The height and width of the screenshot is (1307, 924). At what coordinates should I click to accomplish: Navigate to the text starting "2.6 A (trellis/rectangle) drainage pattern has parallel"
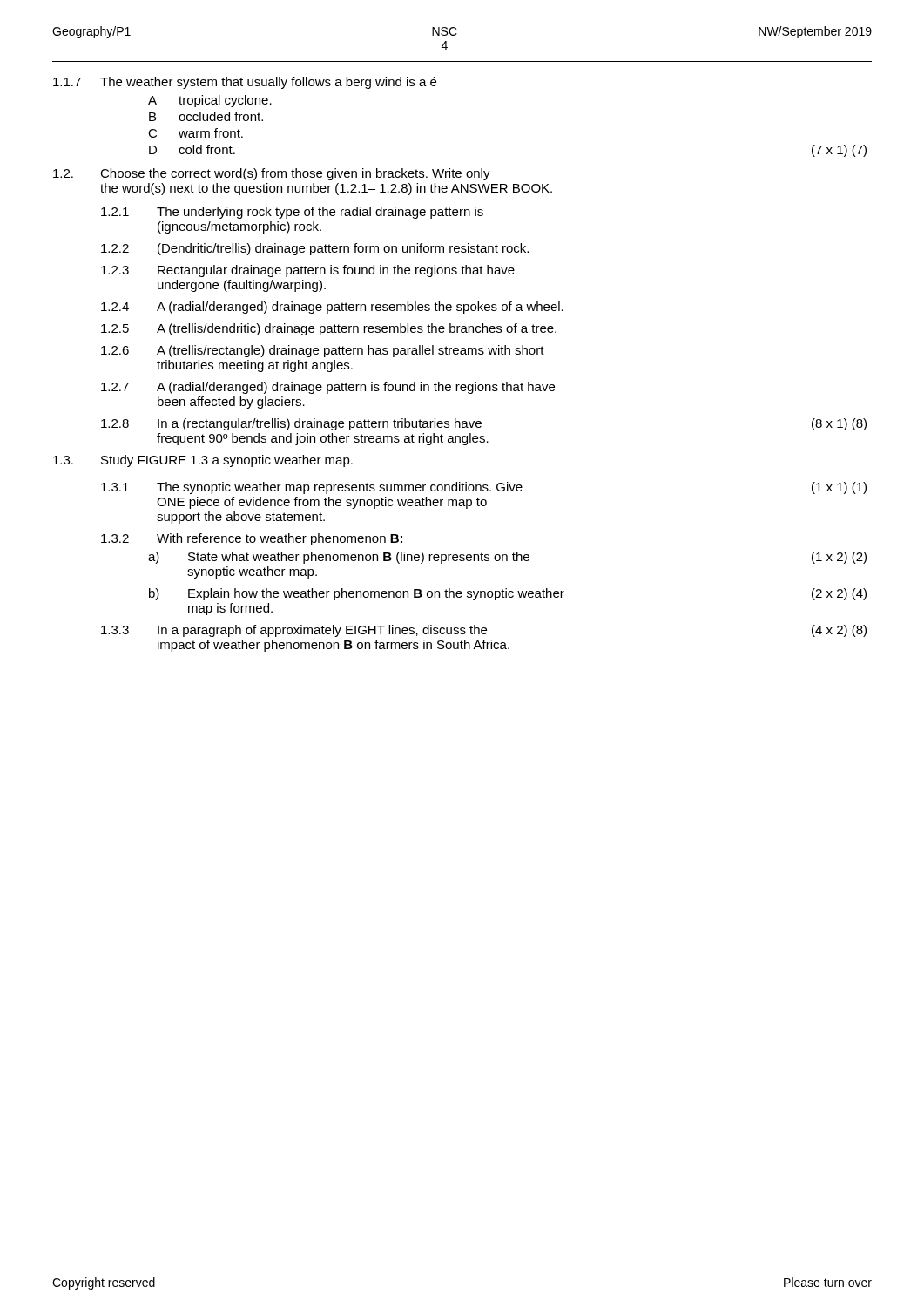[486, 357]
